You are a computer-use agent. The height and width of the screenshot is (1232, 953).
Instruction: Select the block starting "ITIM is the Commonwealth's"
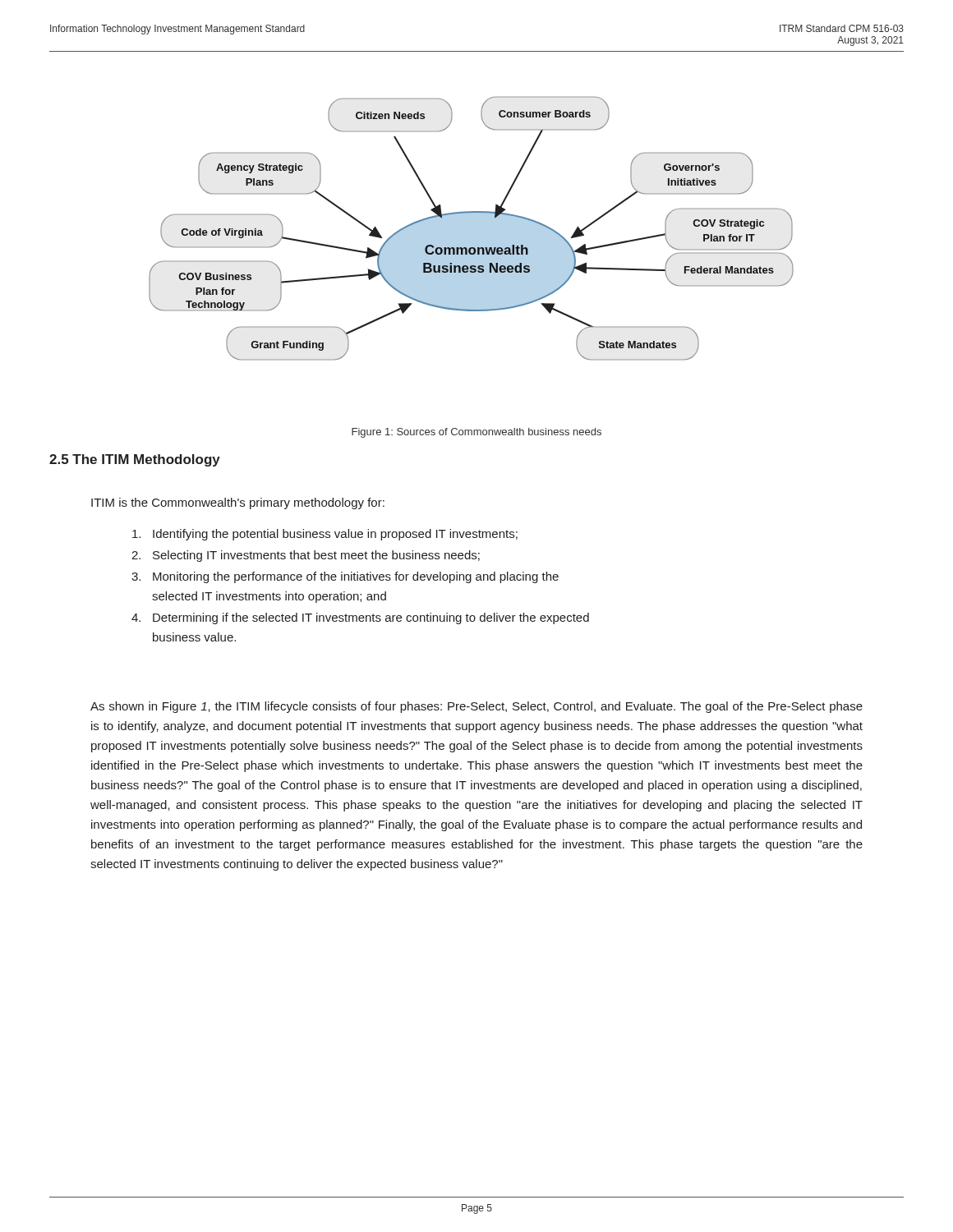238,502
